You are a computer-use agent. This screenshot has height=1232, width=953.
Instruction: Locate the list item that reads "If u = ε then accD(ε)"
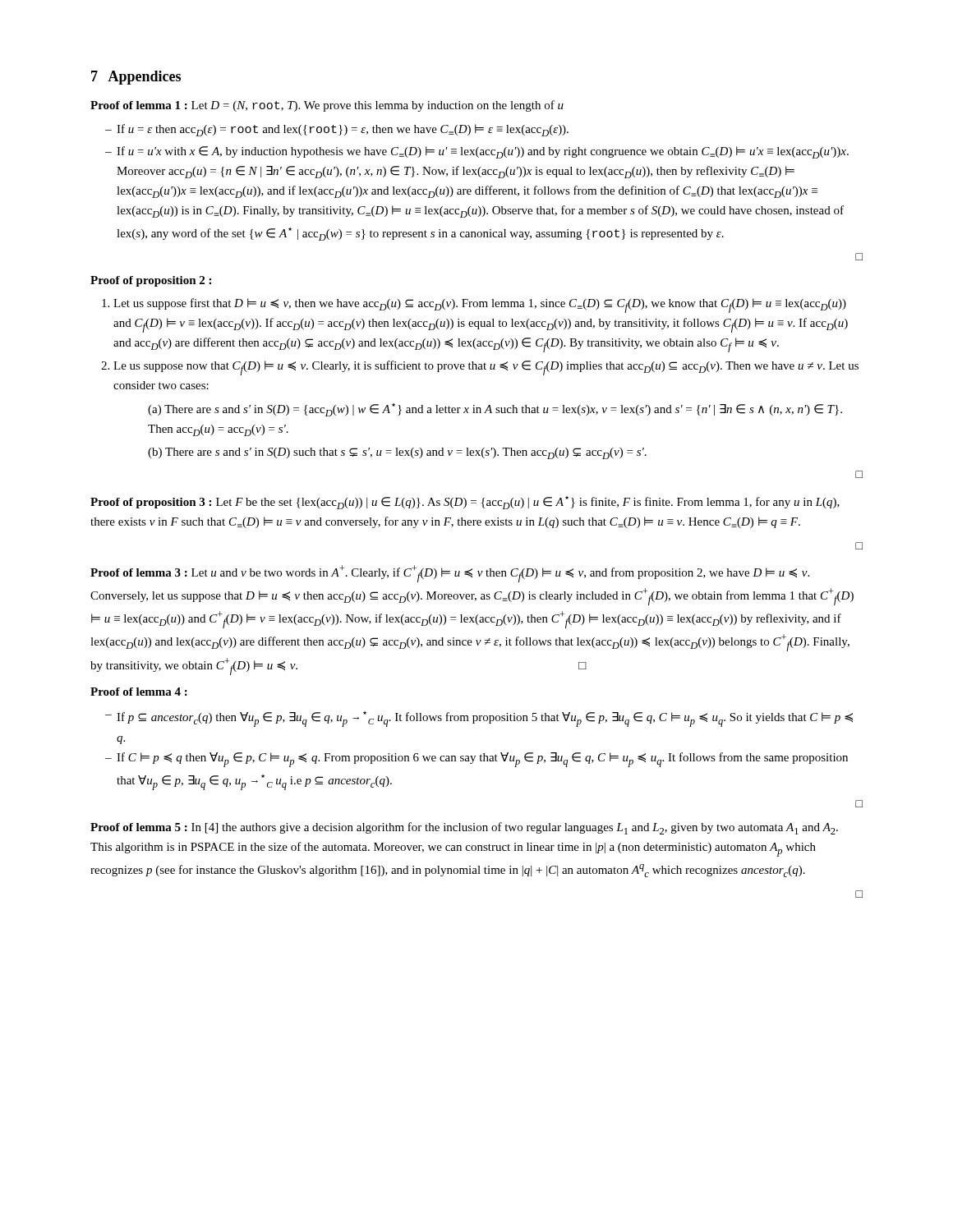click(343, 130)
